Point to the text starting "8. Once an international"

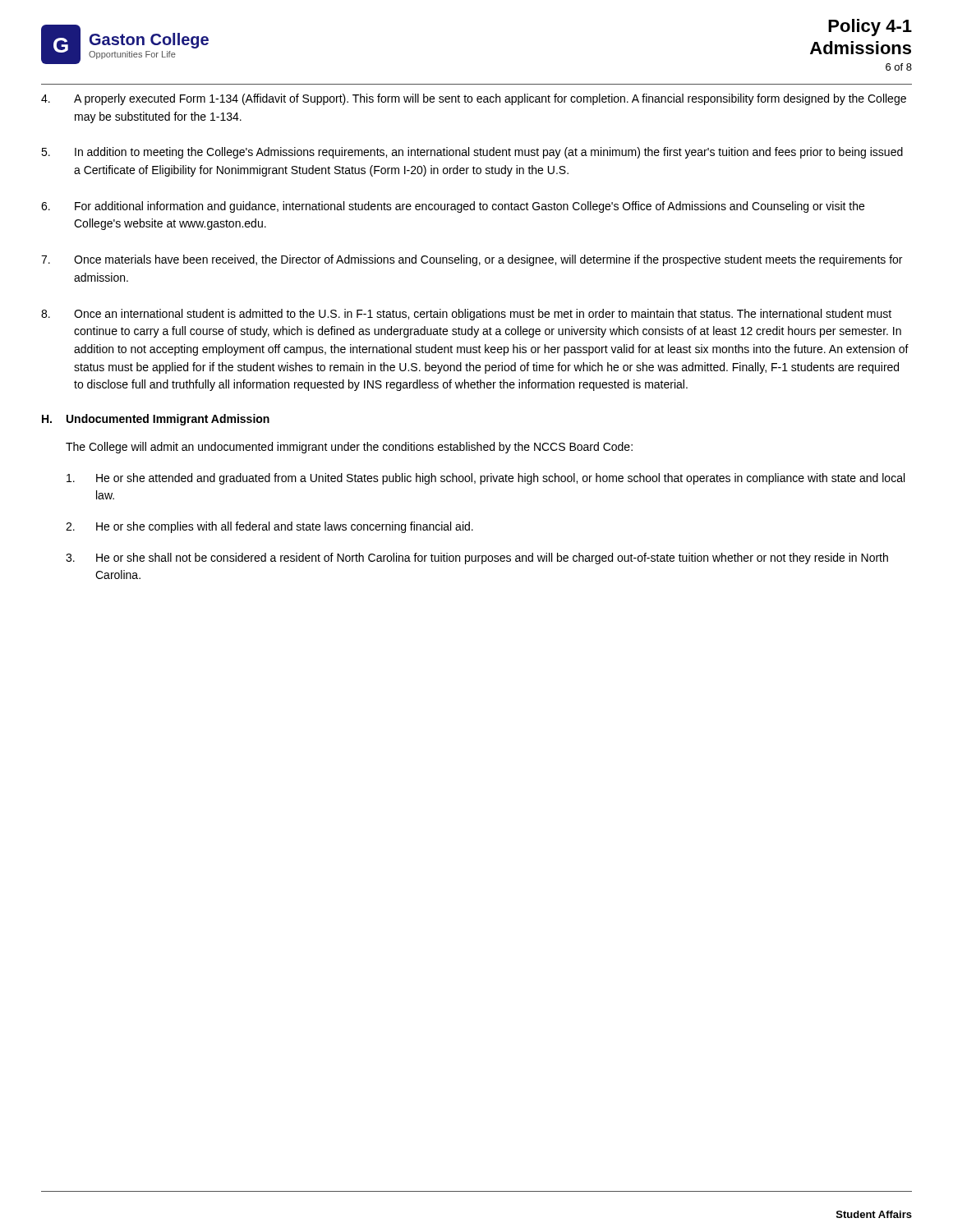point(476,350)
